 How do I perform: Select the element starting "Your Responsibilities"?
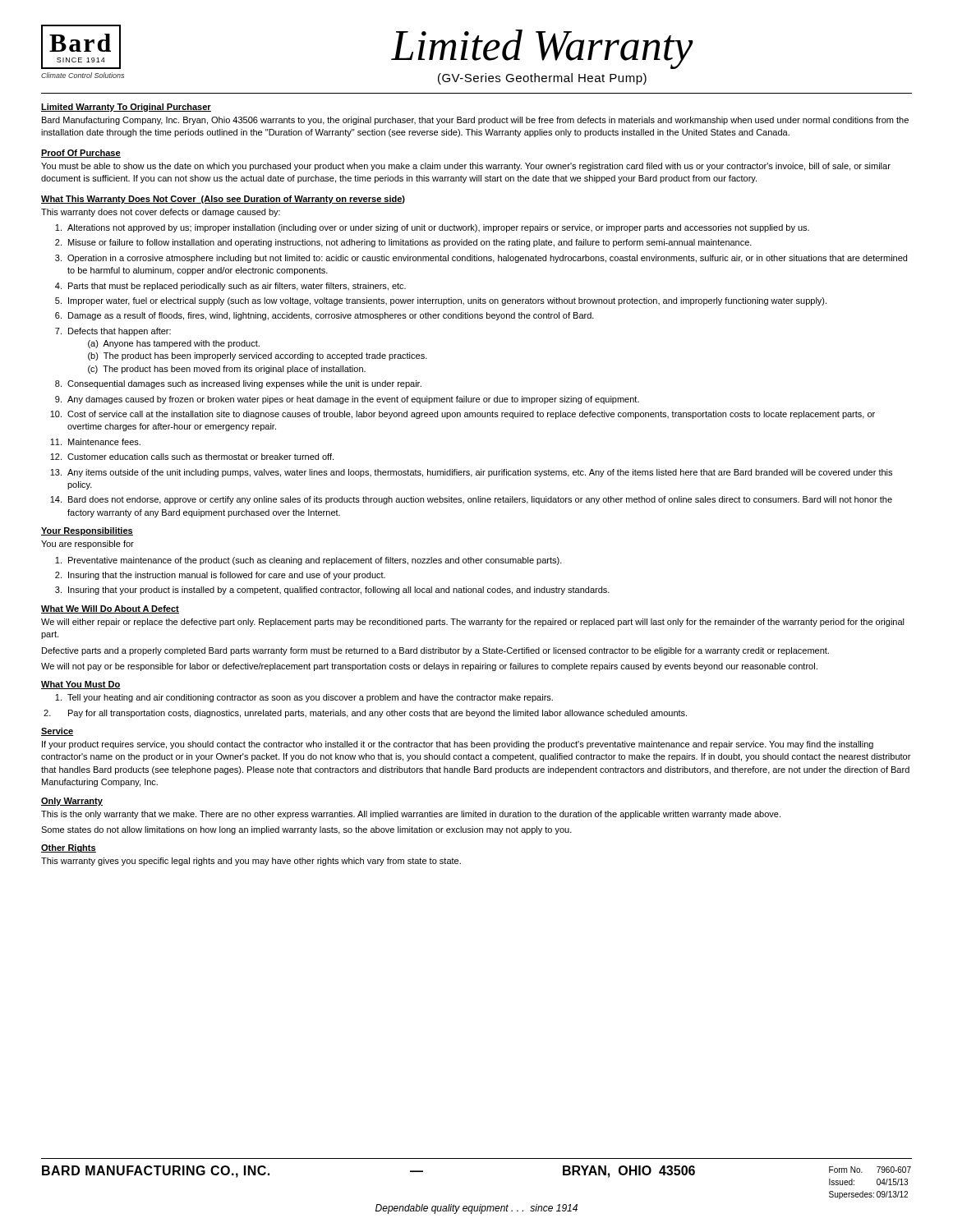point(87,531)
